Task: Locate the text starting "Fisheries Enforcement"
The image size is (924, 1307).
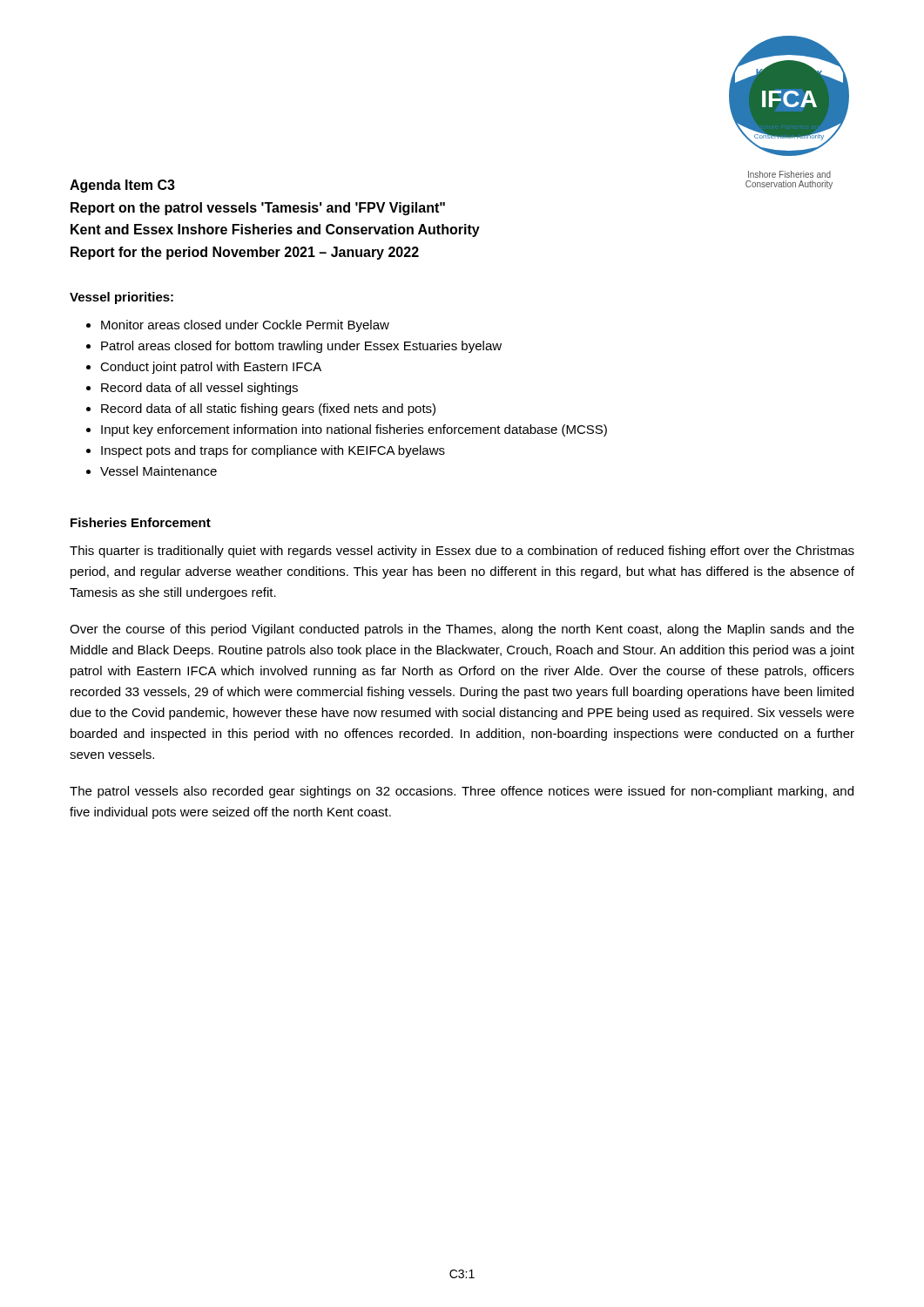Action: [x=140, y=523]
